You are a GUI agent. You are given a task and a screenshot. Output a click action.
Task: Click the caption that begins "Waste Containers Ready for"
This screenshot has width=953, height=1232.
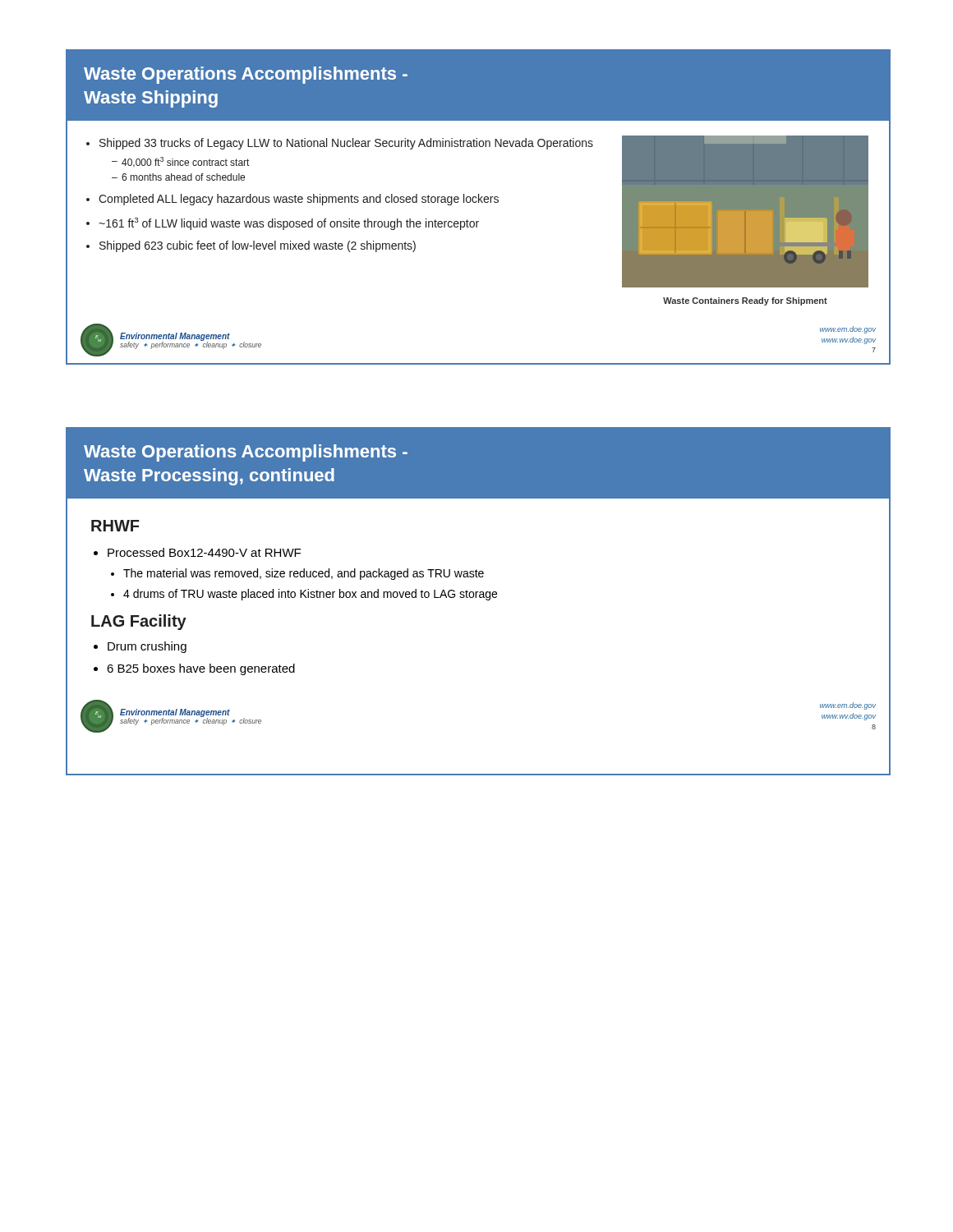[745, 301]
